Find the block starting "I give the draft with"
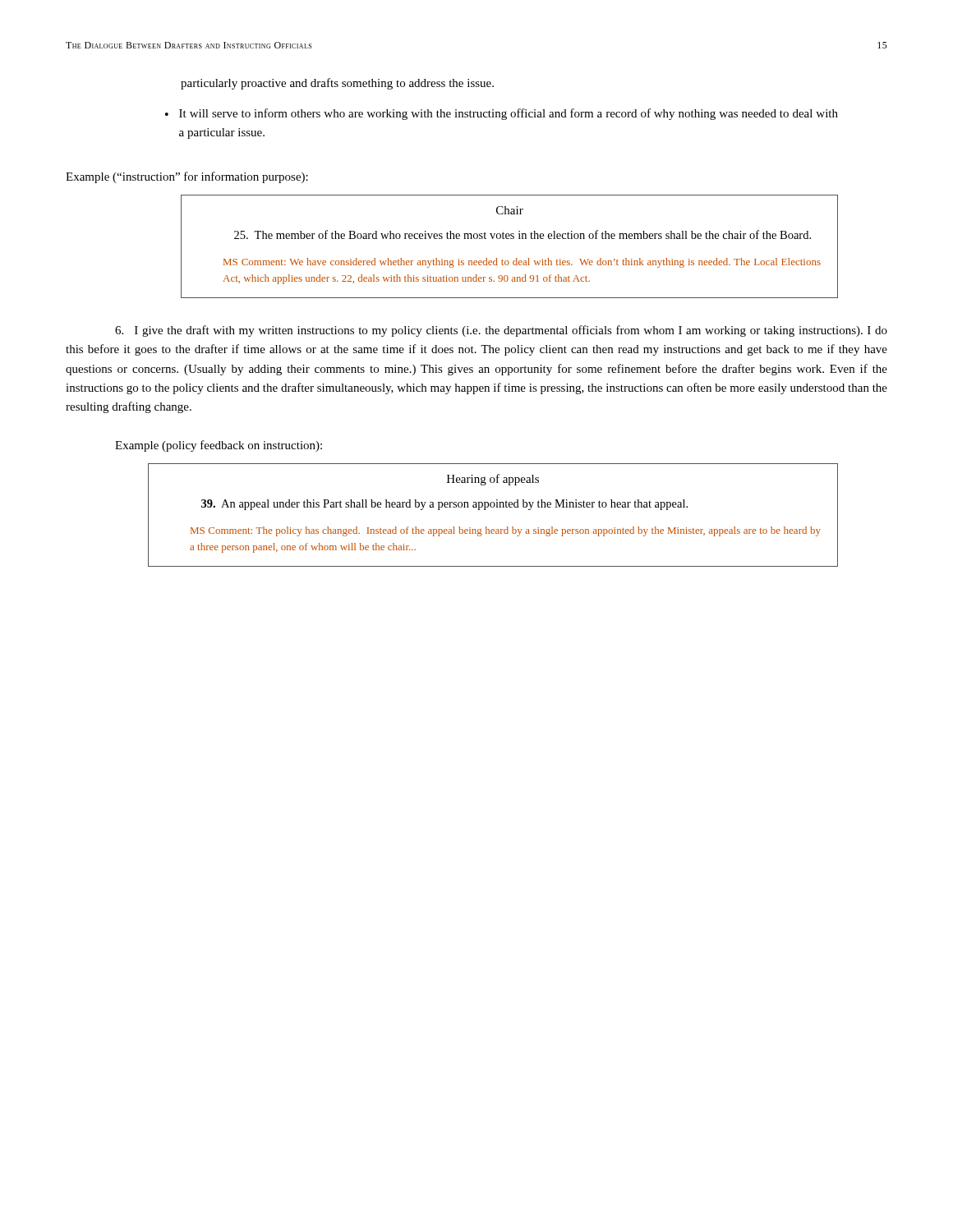The width and height of the screenshot is (953, 1232). pos(476,367)
